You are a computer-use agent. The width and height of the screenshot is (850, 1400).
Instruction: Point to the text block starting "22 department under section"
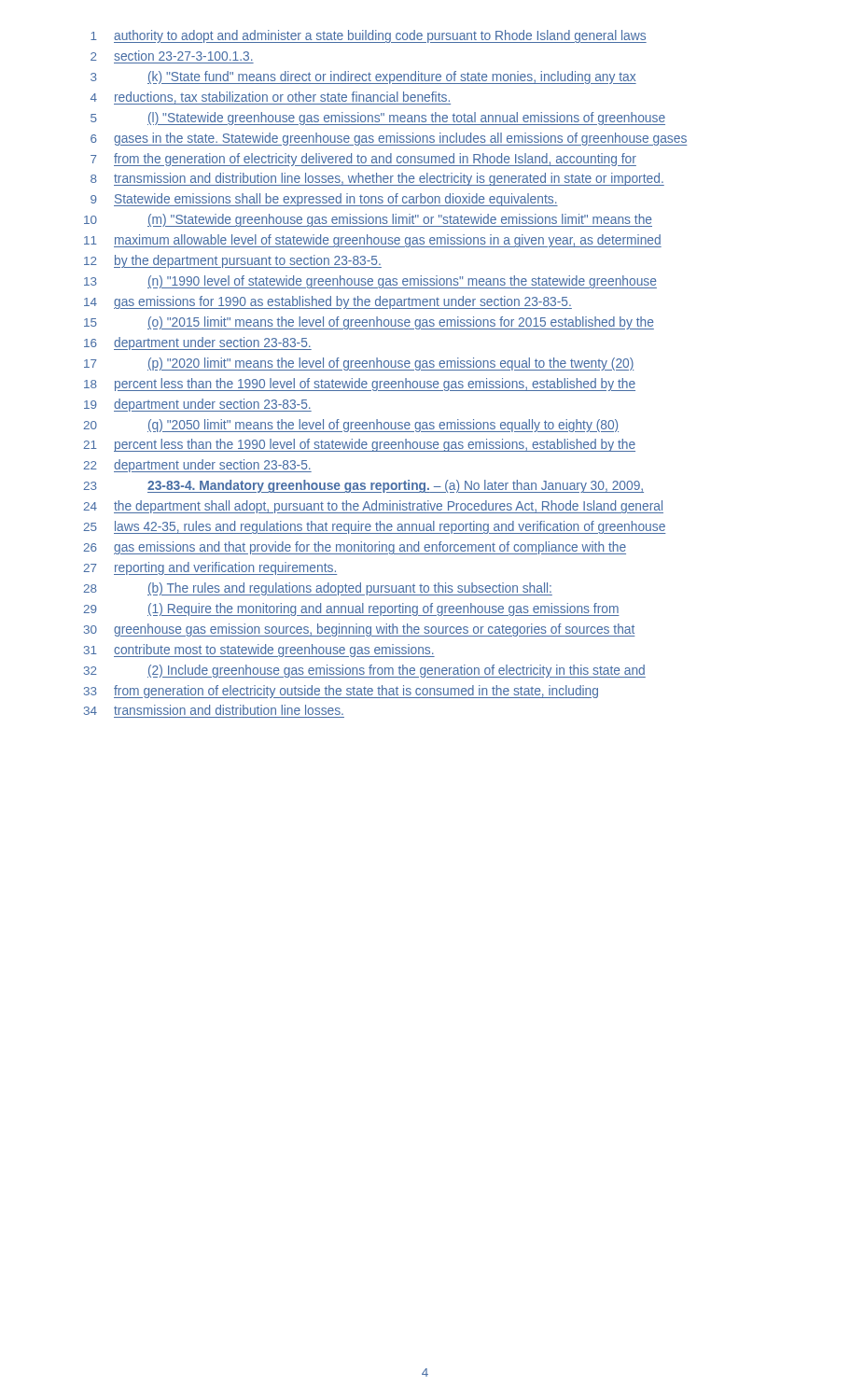[x=197, y=466]
